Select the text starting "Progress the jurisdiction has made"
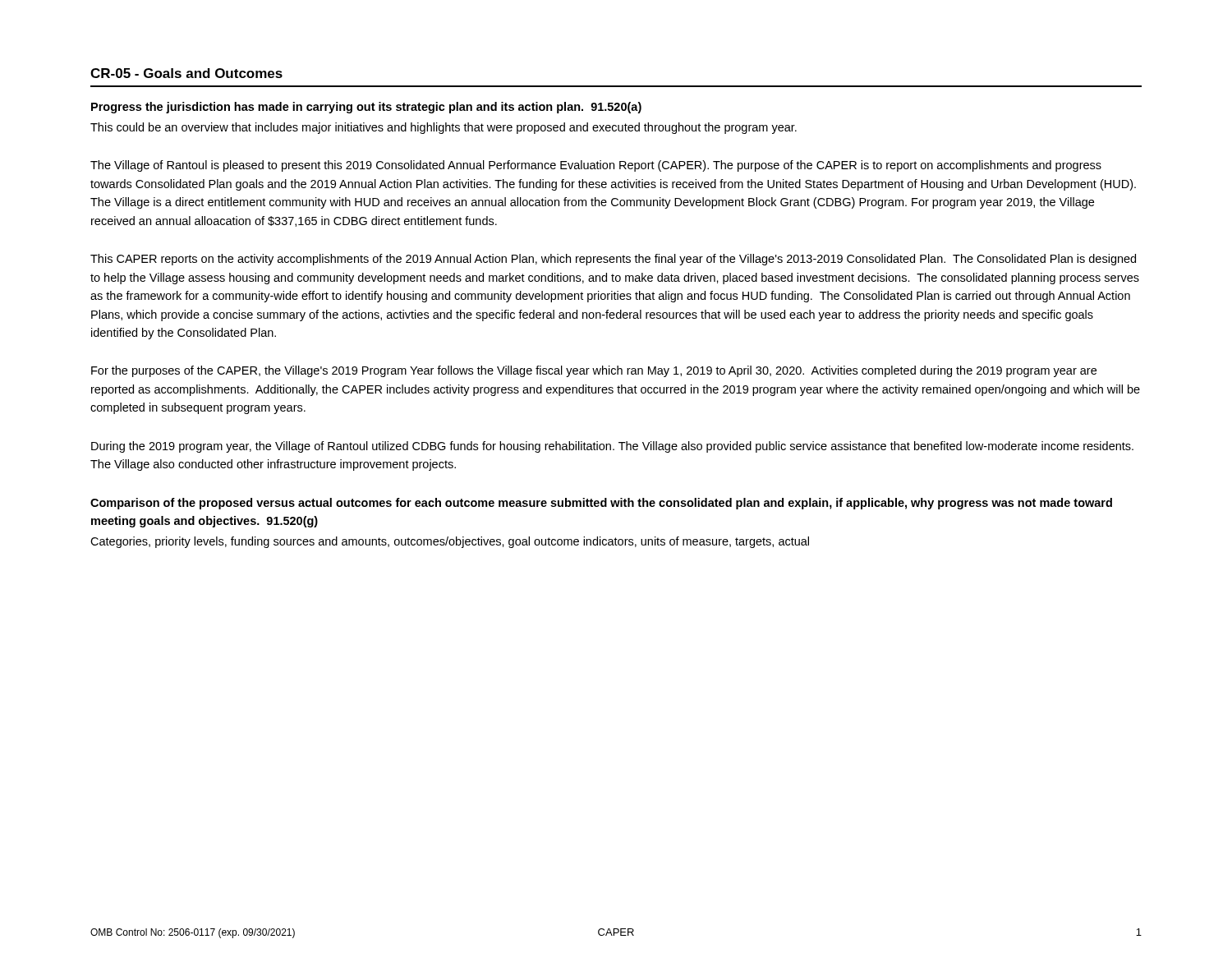The width and height of the screenshot is (1232, 953). (x=366, y=107)
